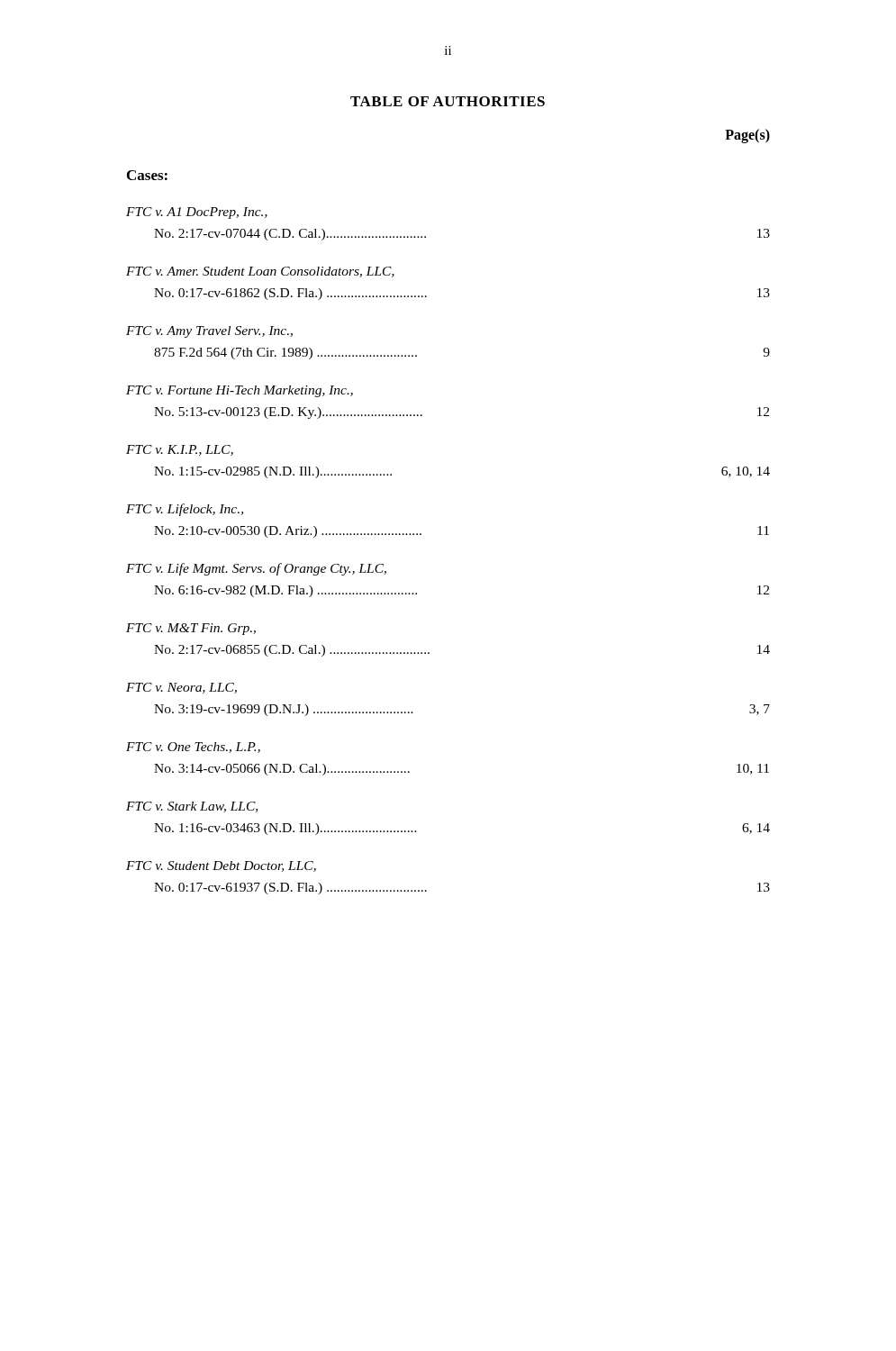
Task: Find the block on this page that starts "FTC v. One"
Action: click(x=193, y=748)
